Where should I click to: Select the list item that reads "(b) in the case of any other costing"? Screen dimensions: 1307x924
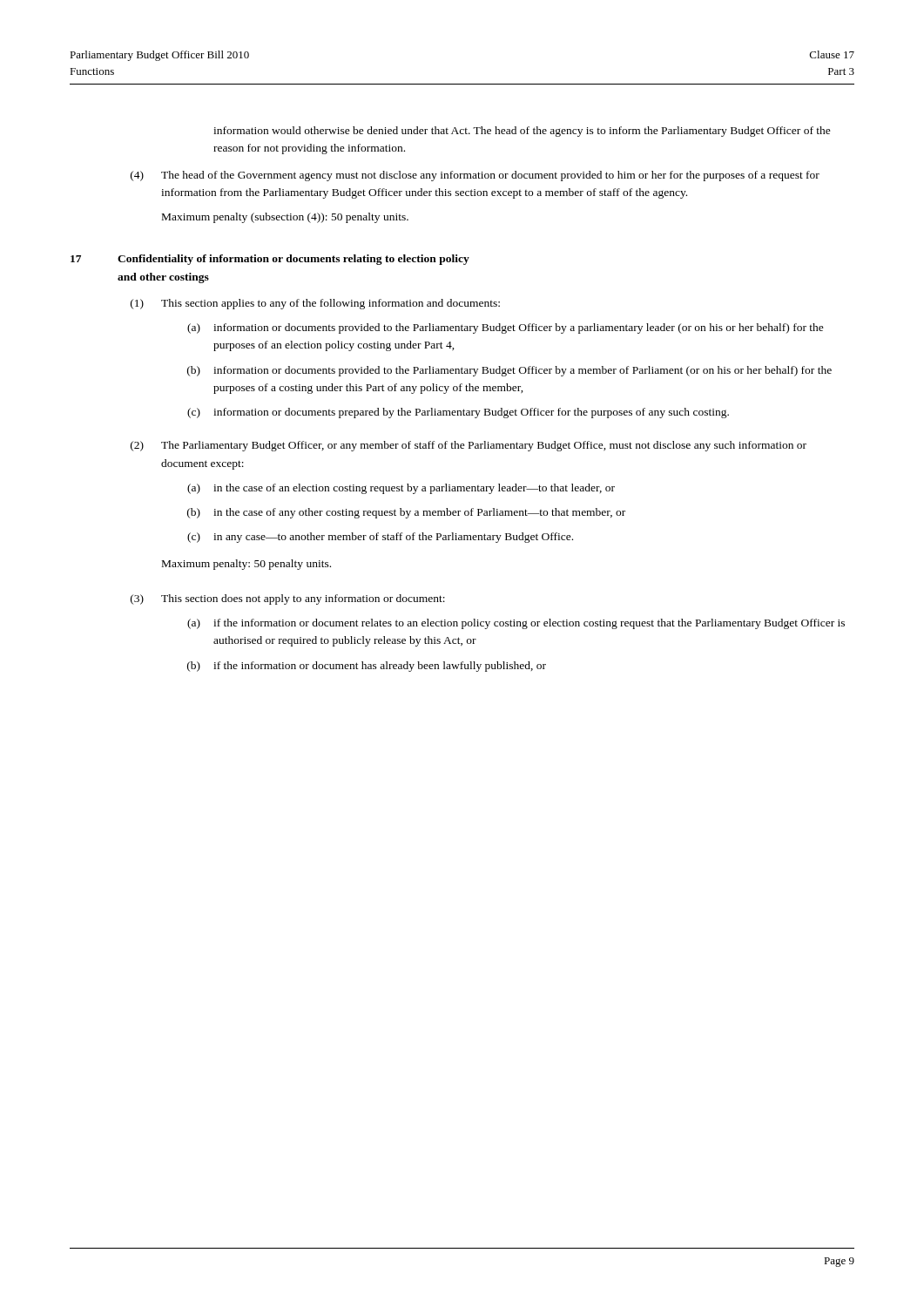click(x=508, y=512)
